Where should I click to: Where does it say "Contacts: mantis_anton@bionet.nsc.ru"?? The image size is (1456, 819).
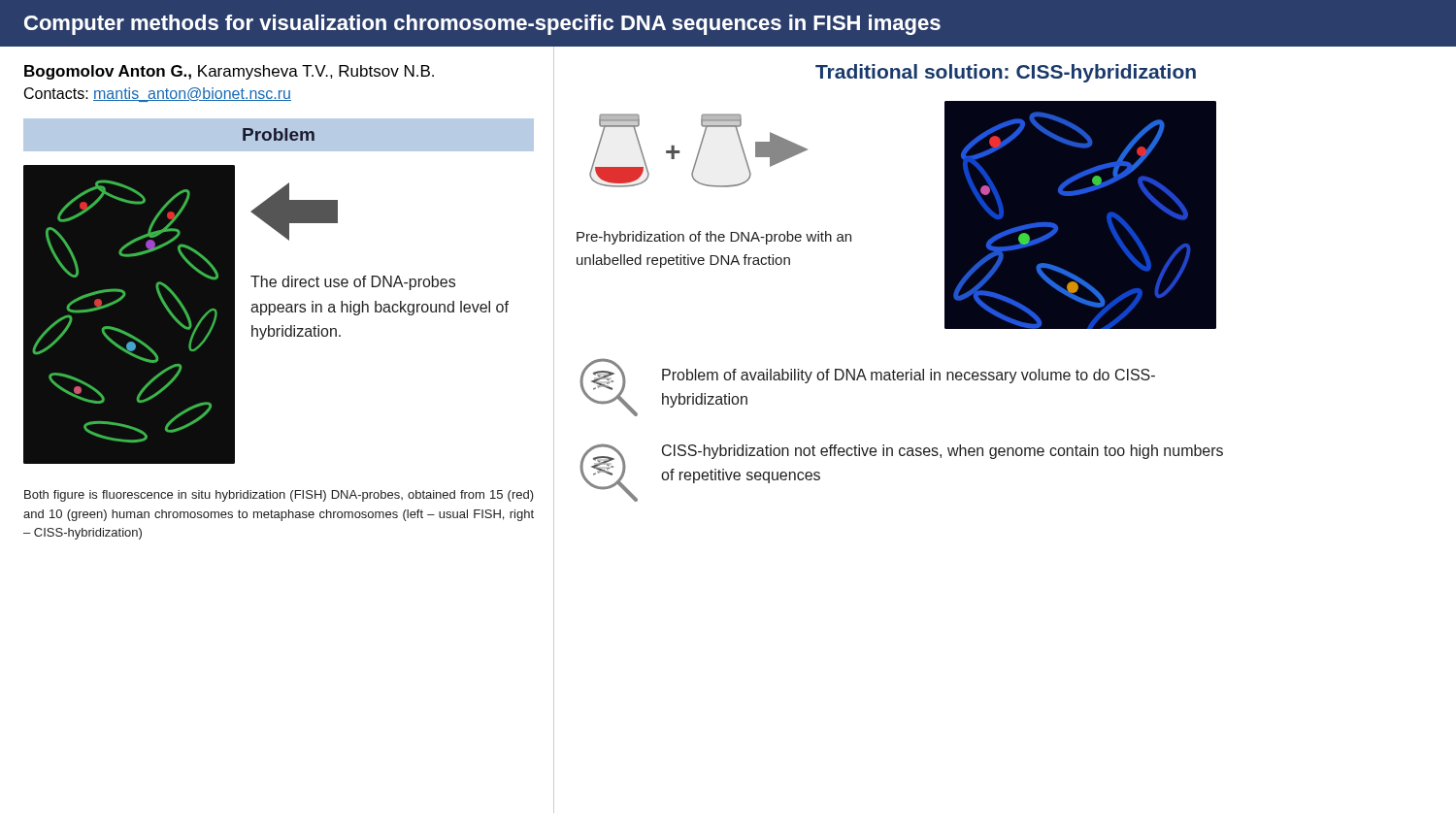click(x=157, y=94)
